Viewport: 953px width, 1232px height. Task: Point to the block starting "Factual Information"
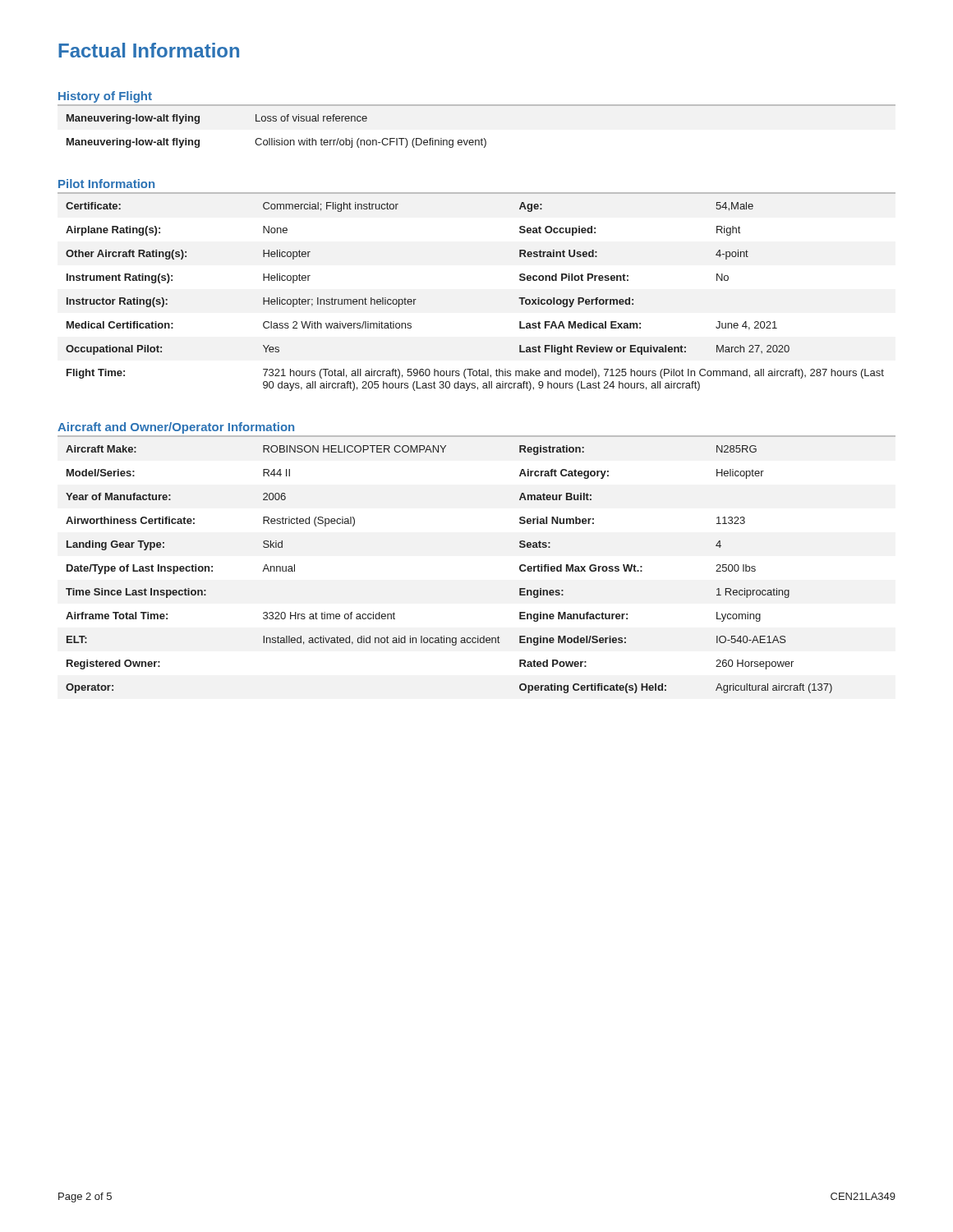[149, 51]
